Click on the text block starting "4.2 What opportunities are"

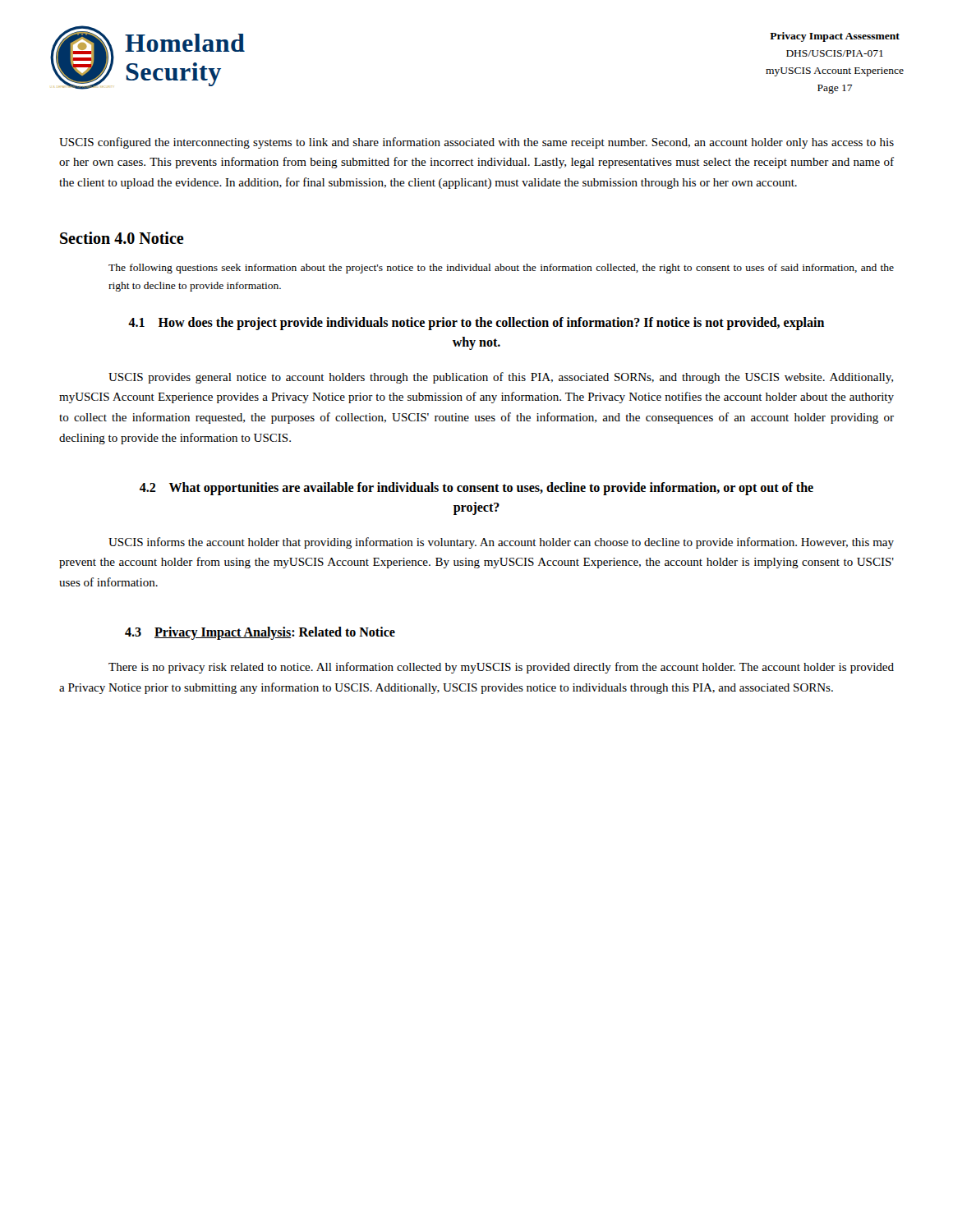[x=476, y=497]
